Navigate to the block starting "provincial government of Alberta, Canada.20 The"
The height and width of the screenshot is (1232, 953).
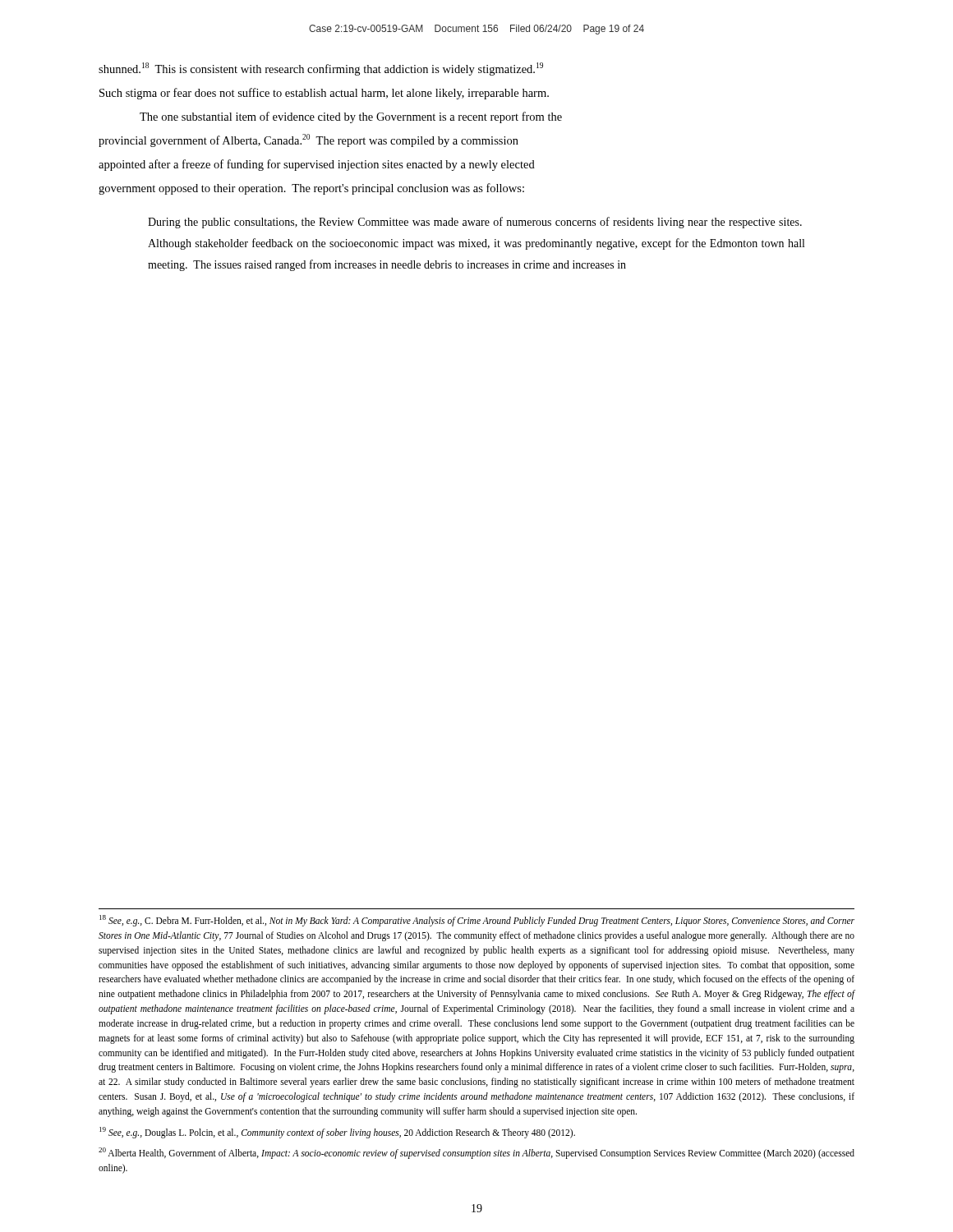[x=308, y=140]
